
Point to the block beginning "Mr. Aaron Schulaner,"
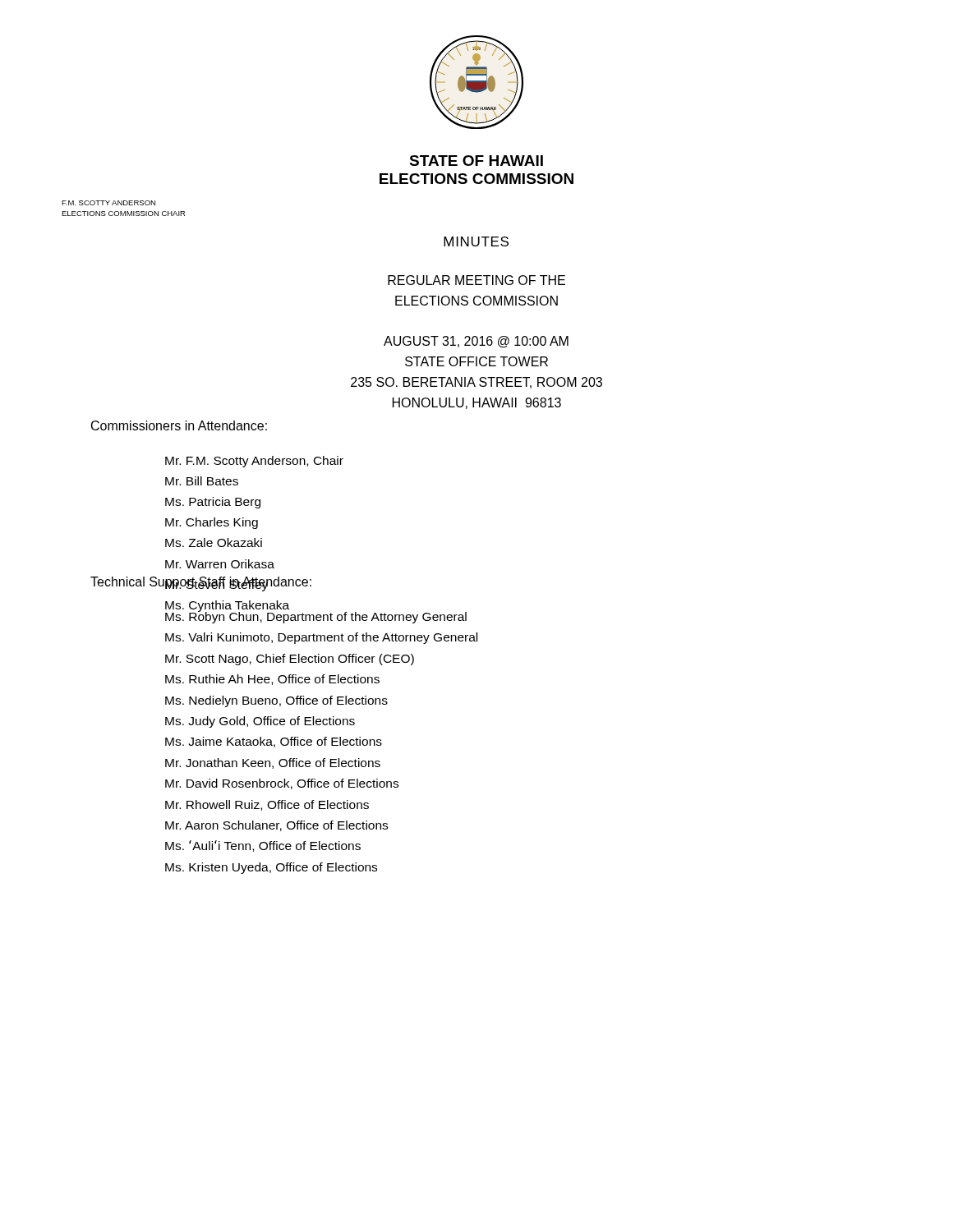click(x=276, y=825)
